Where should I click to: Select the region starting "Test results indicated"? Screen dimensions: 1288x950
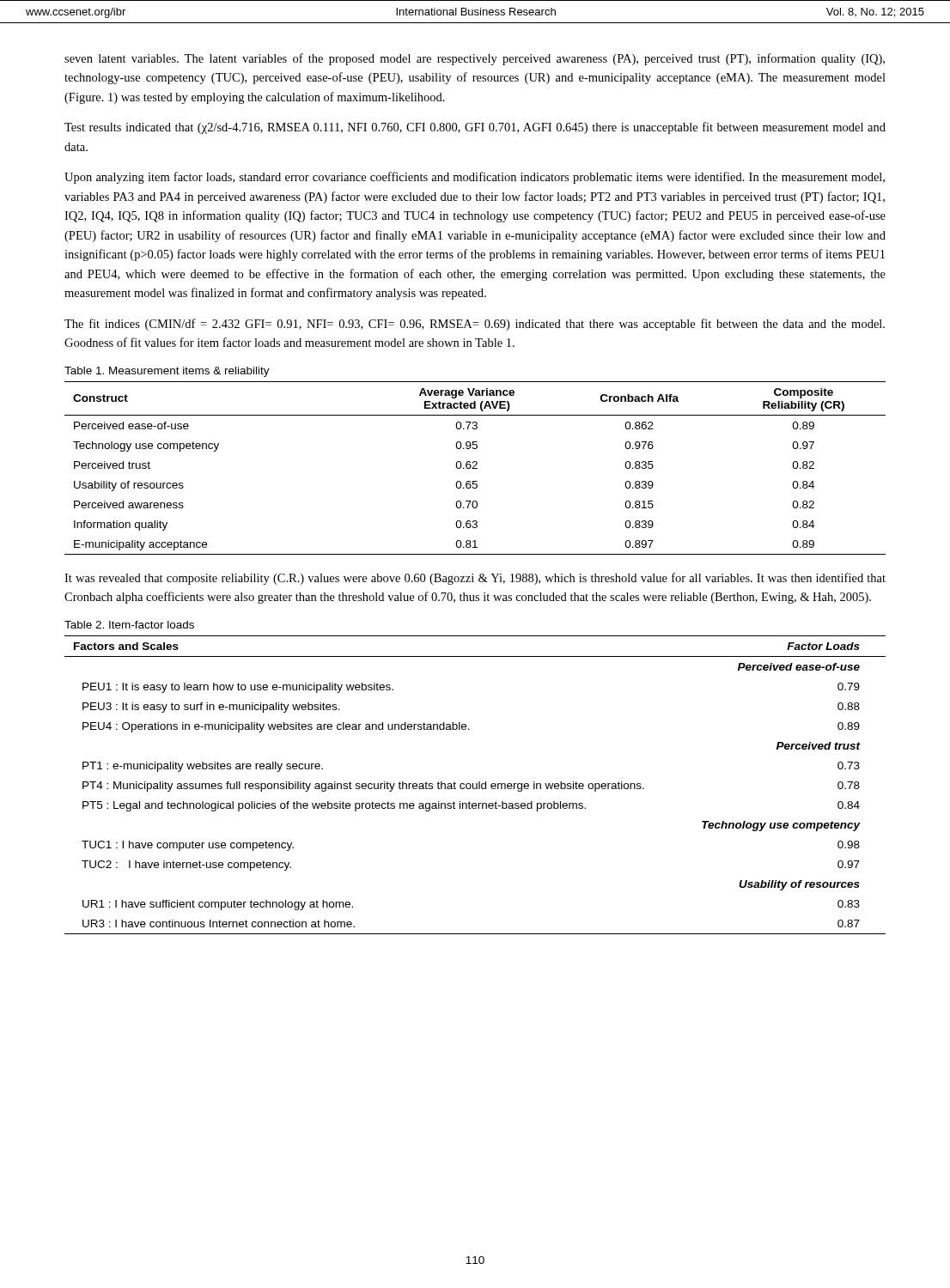[x=475, y=137]
